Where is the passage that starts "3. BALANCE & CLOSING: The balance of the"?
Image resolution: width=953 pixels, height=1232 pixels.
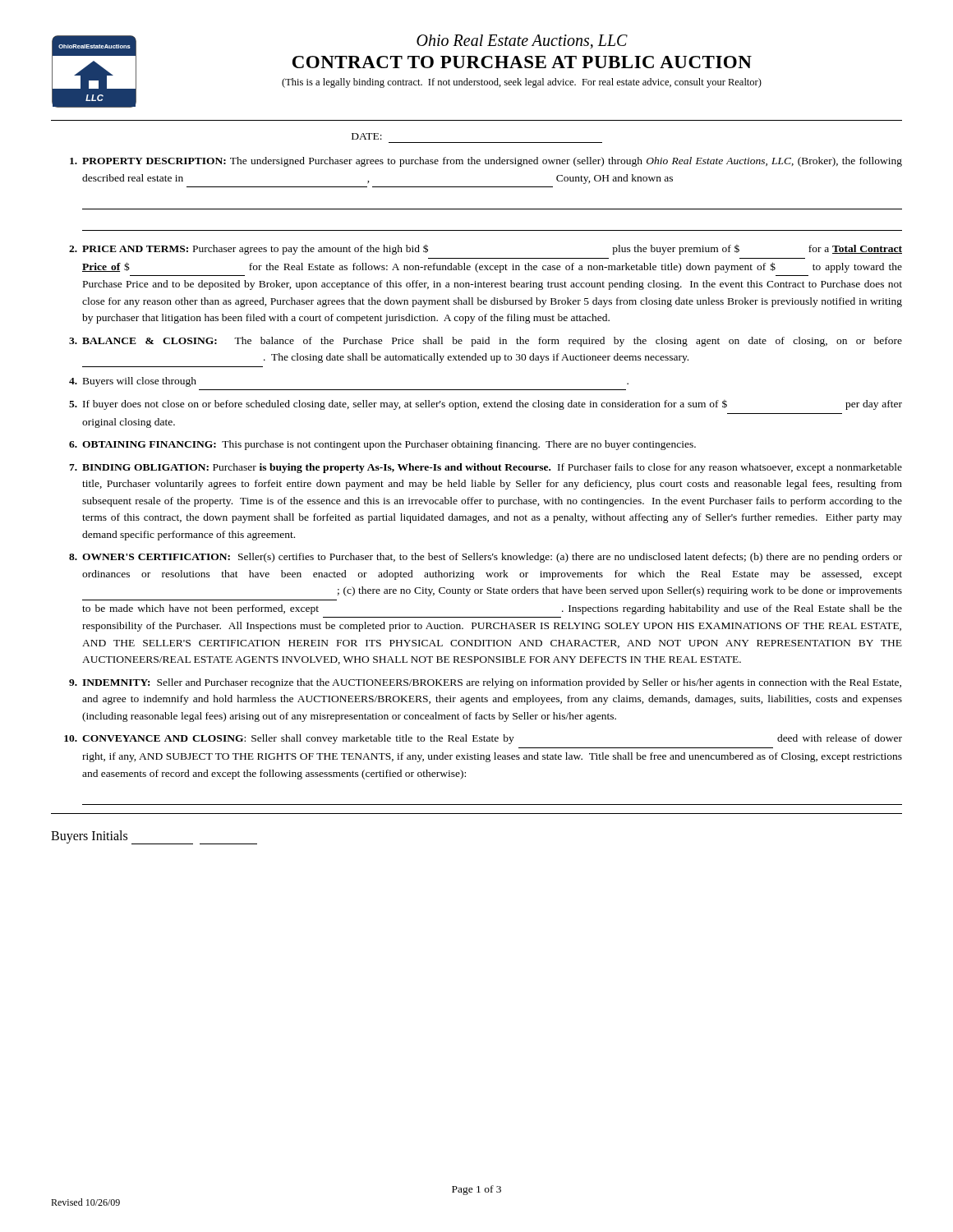(x=476, y=350)
